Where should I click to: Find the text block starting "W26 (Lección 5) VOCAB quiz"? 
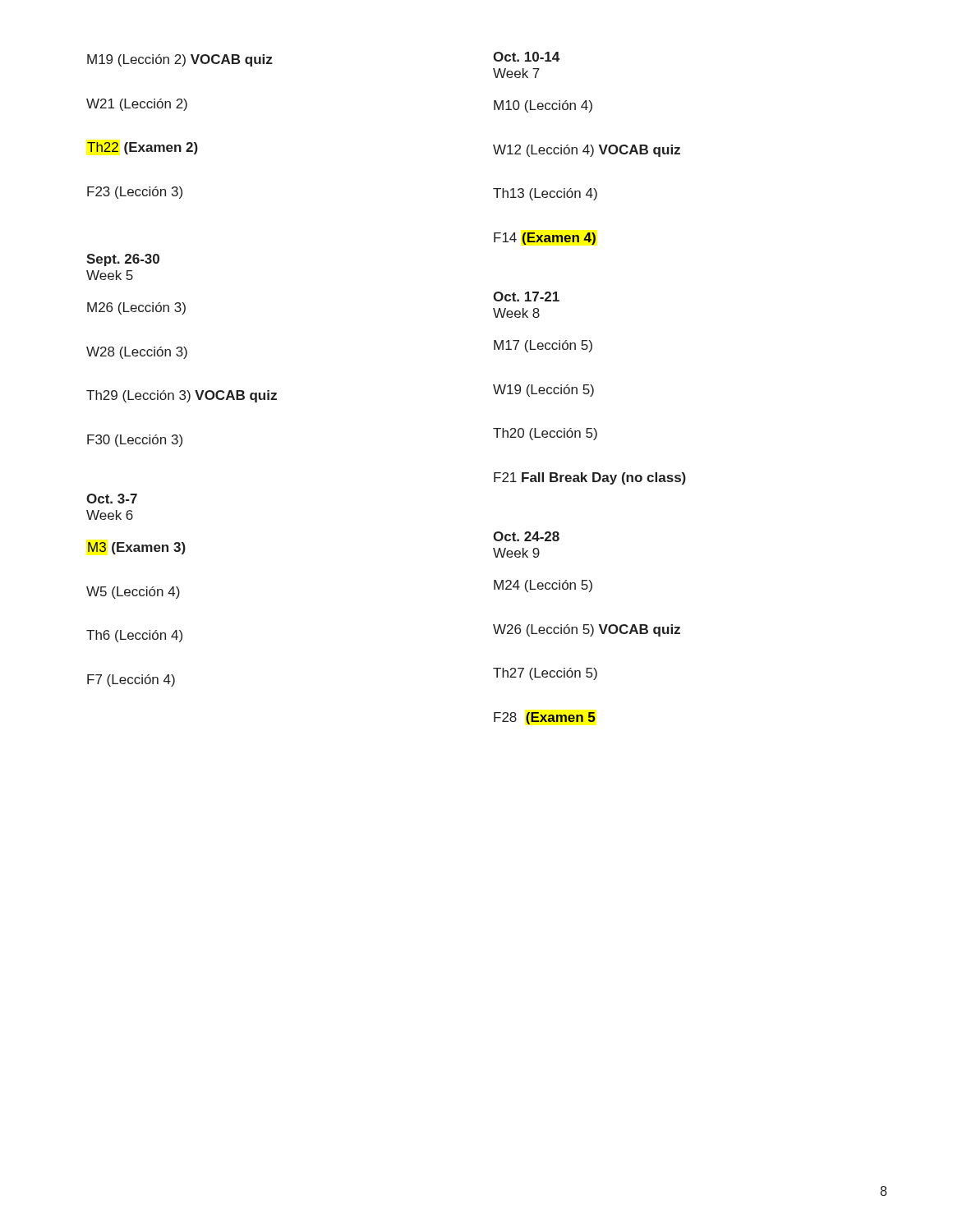point(587,629)
